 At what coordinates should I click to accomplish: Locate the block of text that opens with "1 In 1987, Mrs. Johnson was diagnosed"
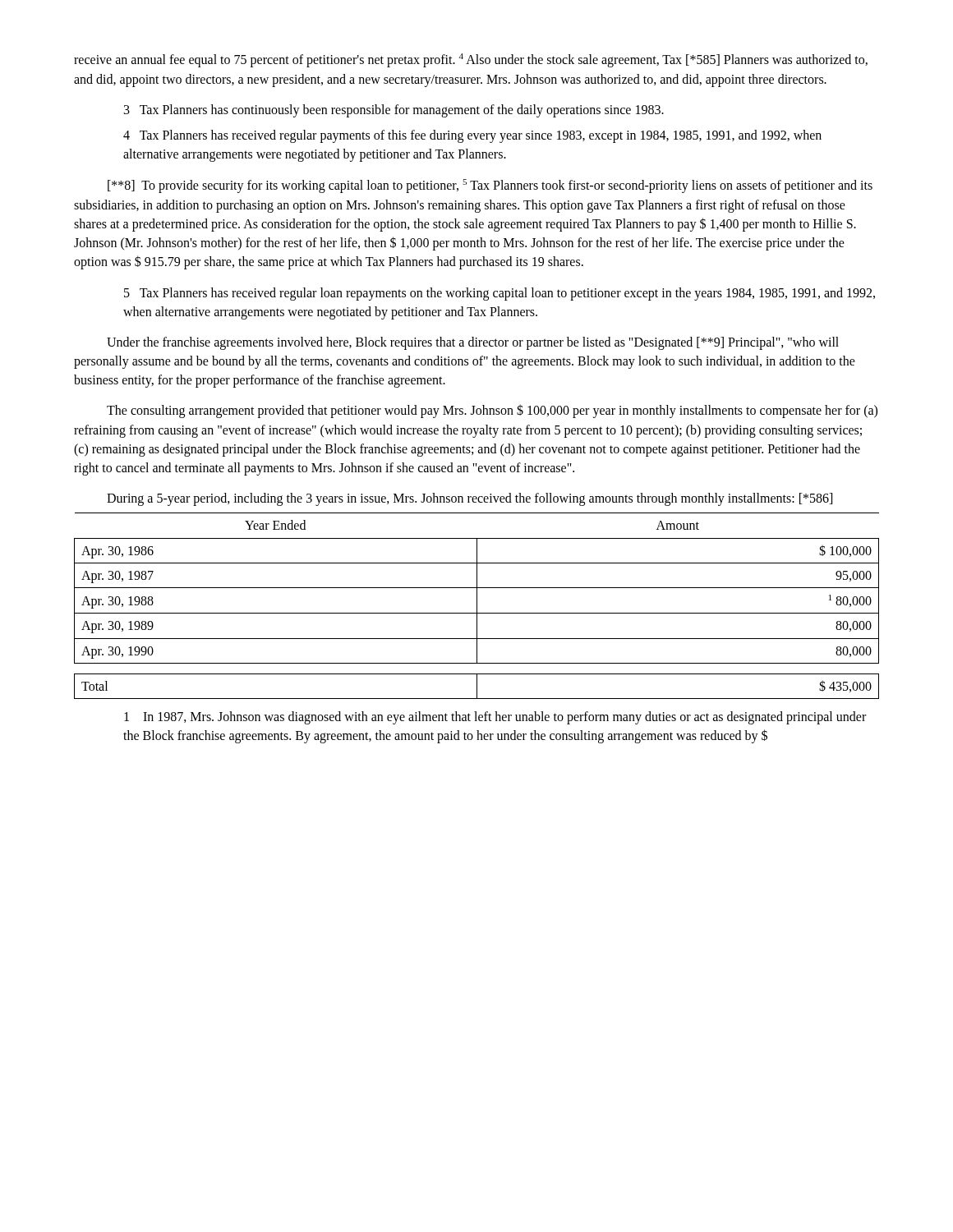(x=495, y=726)
